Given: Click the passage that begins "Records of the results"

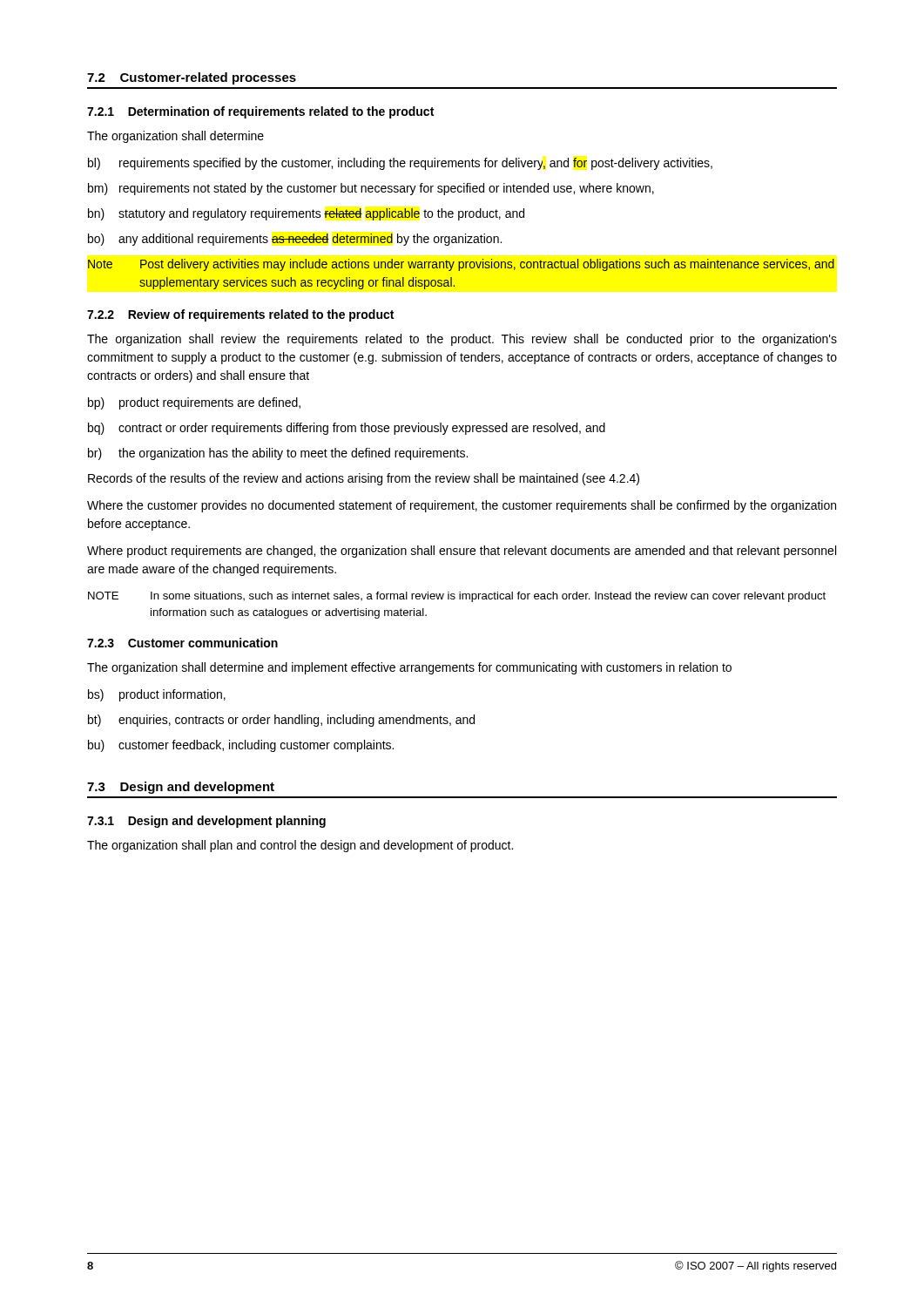Looking at the screenshot, I should coord(364,478).
